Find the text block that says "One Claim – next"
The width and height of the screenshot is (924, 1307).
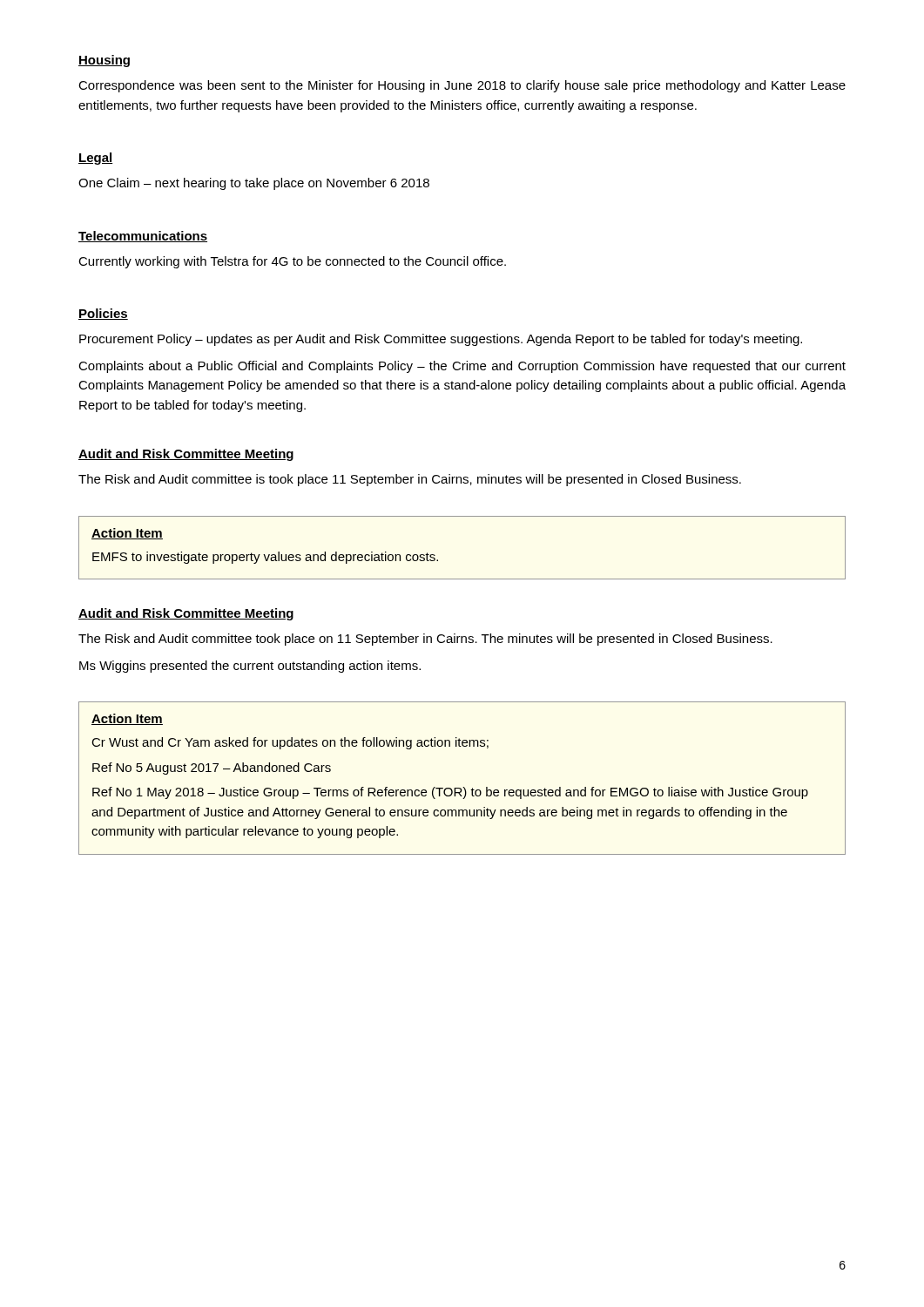point(254,183)
